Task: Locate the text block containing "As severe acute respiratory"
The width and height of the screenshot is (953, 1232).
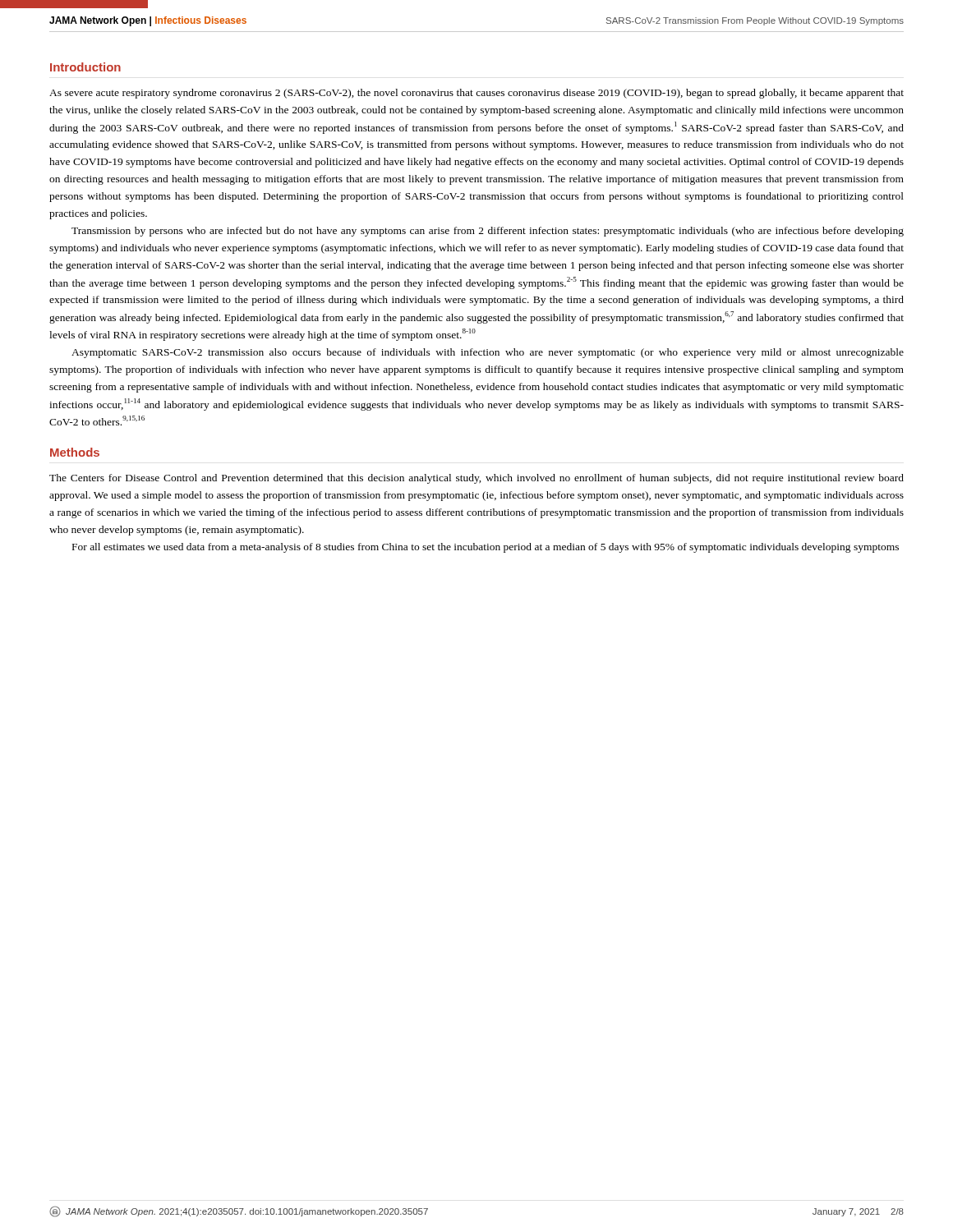Action: [x=476, y=258]
